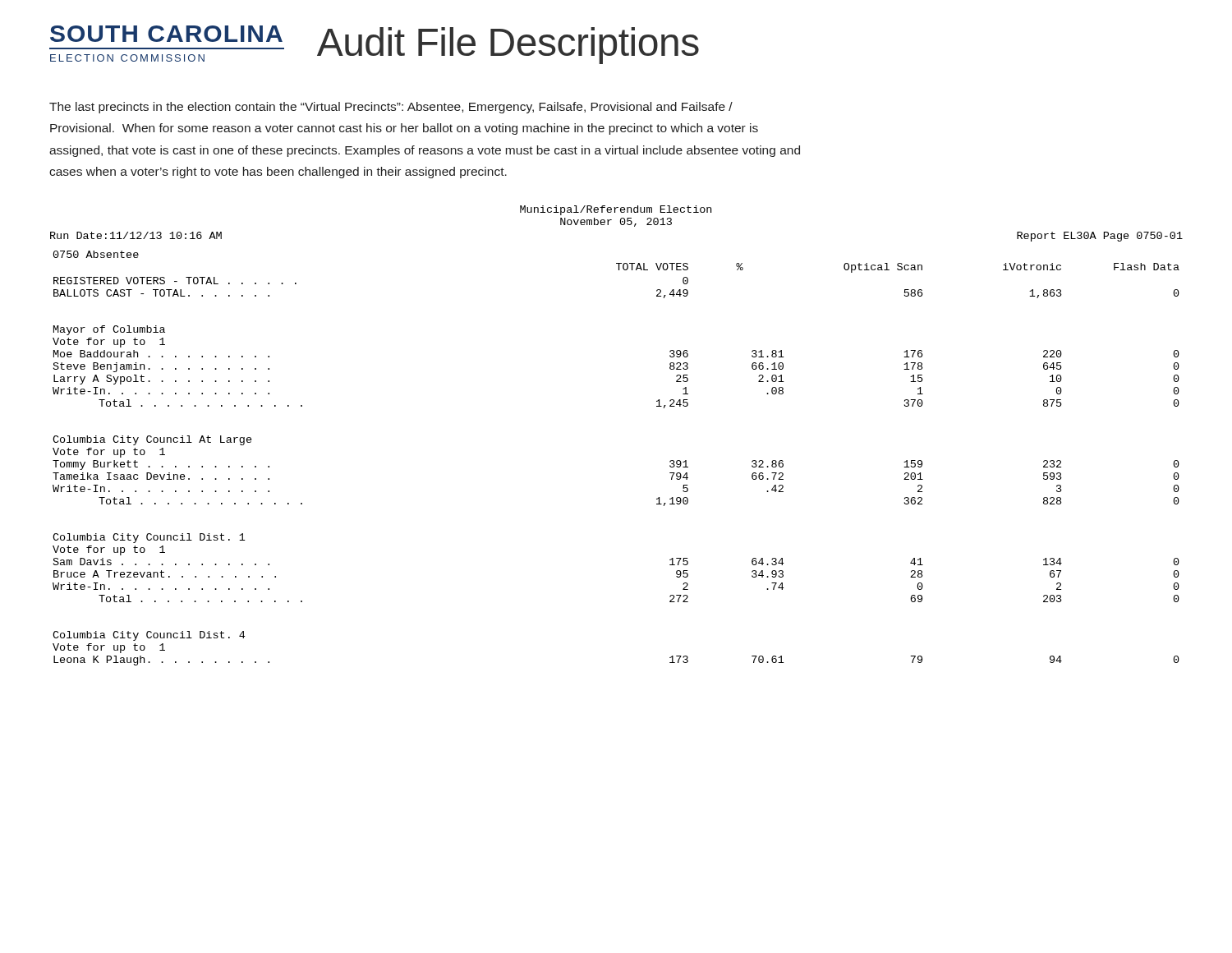Find the text starting "Report EL30A Page 0750-01"
1232x953 pixels.
(x=1100, y=236)
